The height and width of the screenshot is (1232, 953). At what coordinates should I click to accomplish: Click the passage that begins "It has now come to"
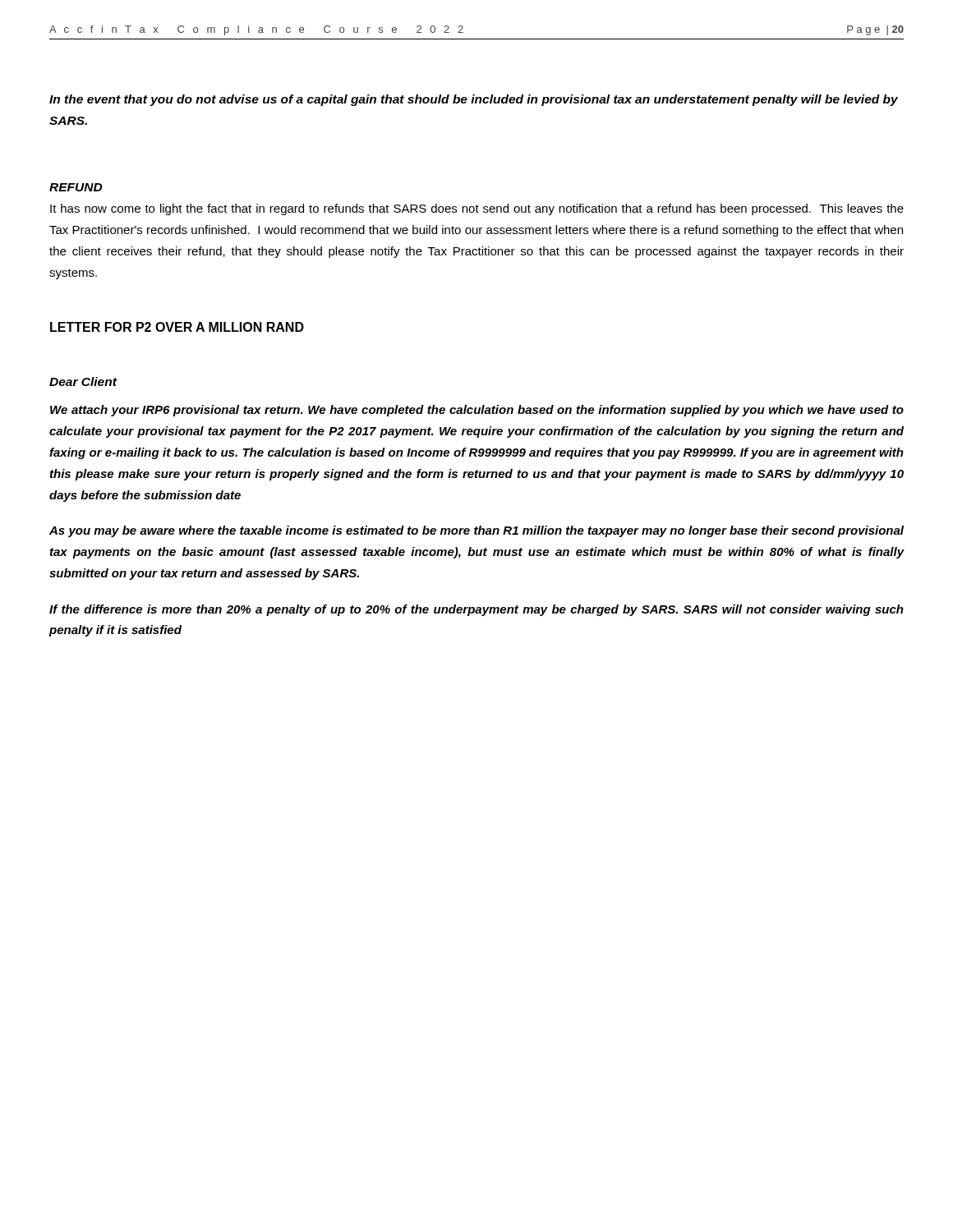coord(476,240)
